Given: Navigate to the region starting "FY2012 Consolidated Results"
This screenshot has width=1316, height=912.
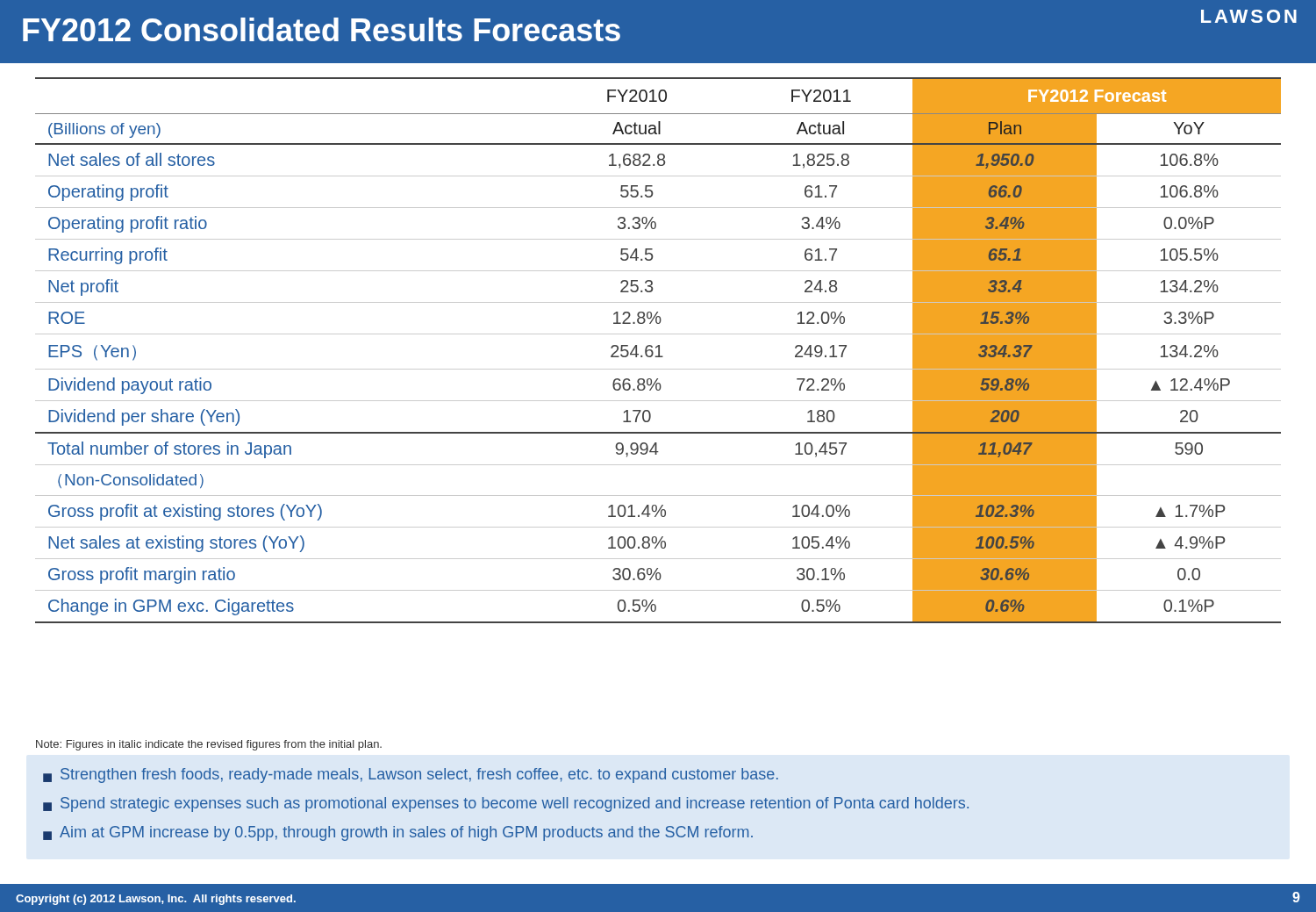Looking at the screenshot, I should tap(321, 30).
